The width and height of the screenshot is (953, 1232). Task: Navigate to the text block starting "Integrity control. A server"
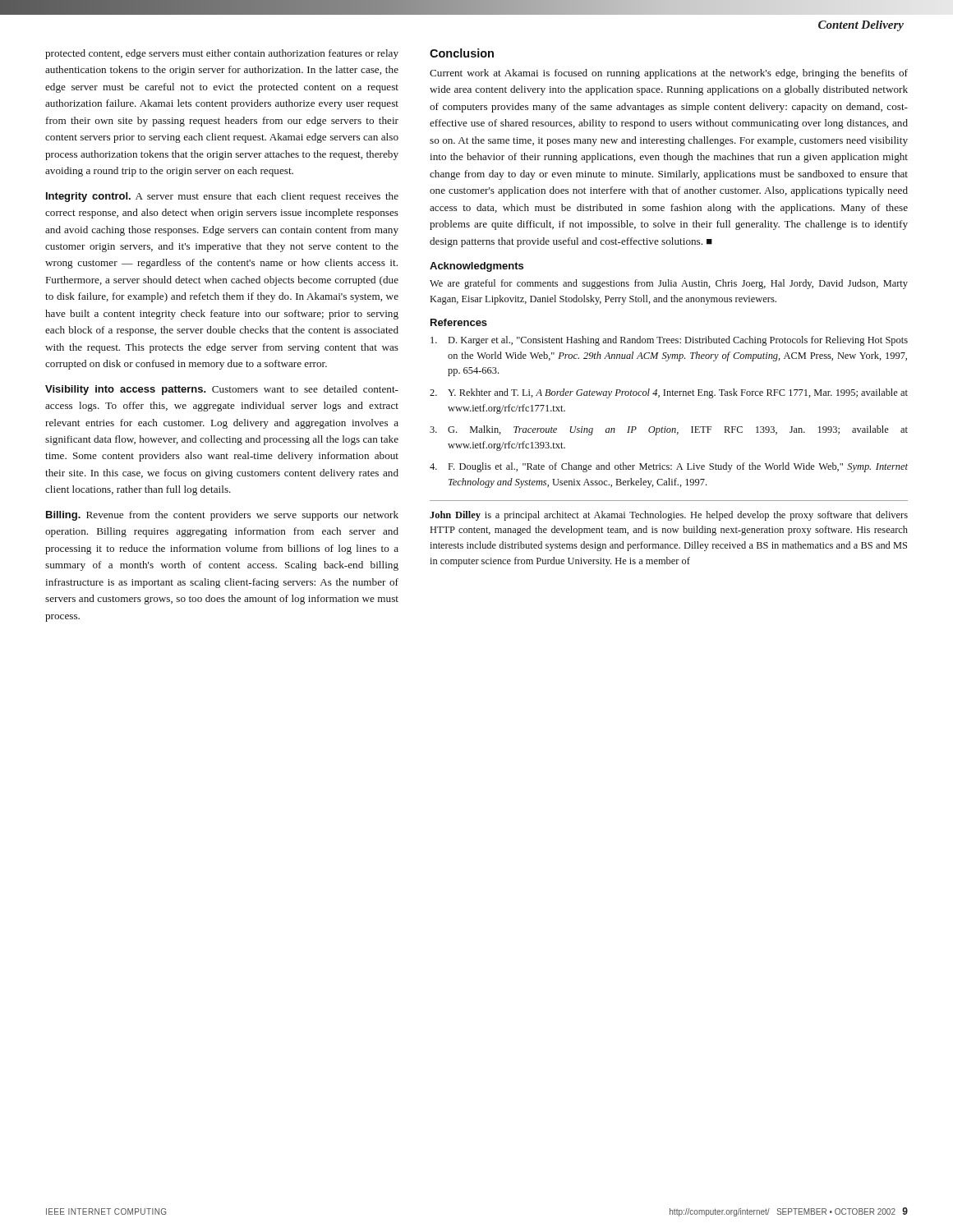coord(222,280)
